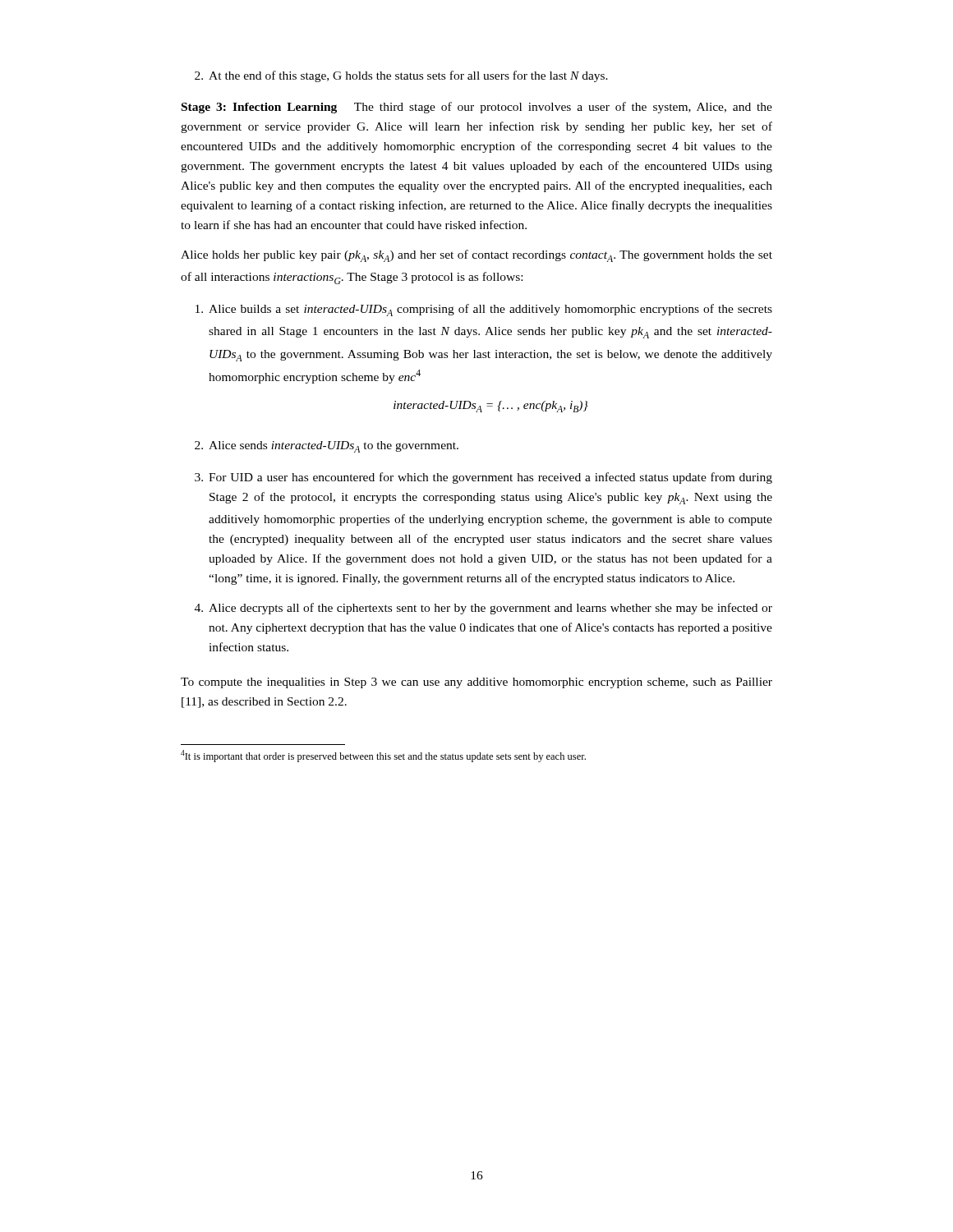Viewport: 953px width, 1232px height.
Task: Navigate to the text starting "4. Alice decrypts all of"
Action: click(476, 628)
